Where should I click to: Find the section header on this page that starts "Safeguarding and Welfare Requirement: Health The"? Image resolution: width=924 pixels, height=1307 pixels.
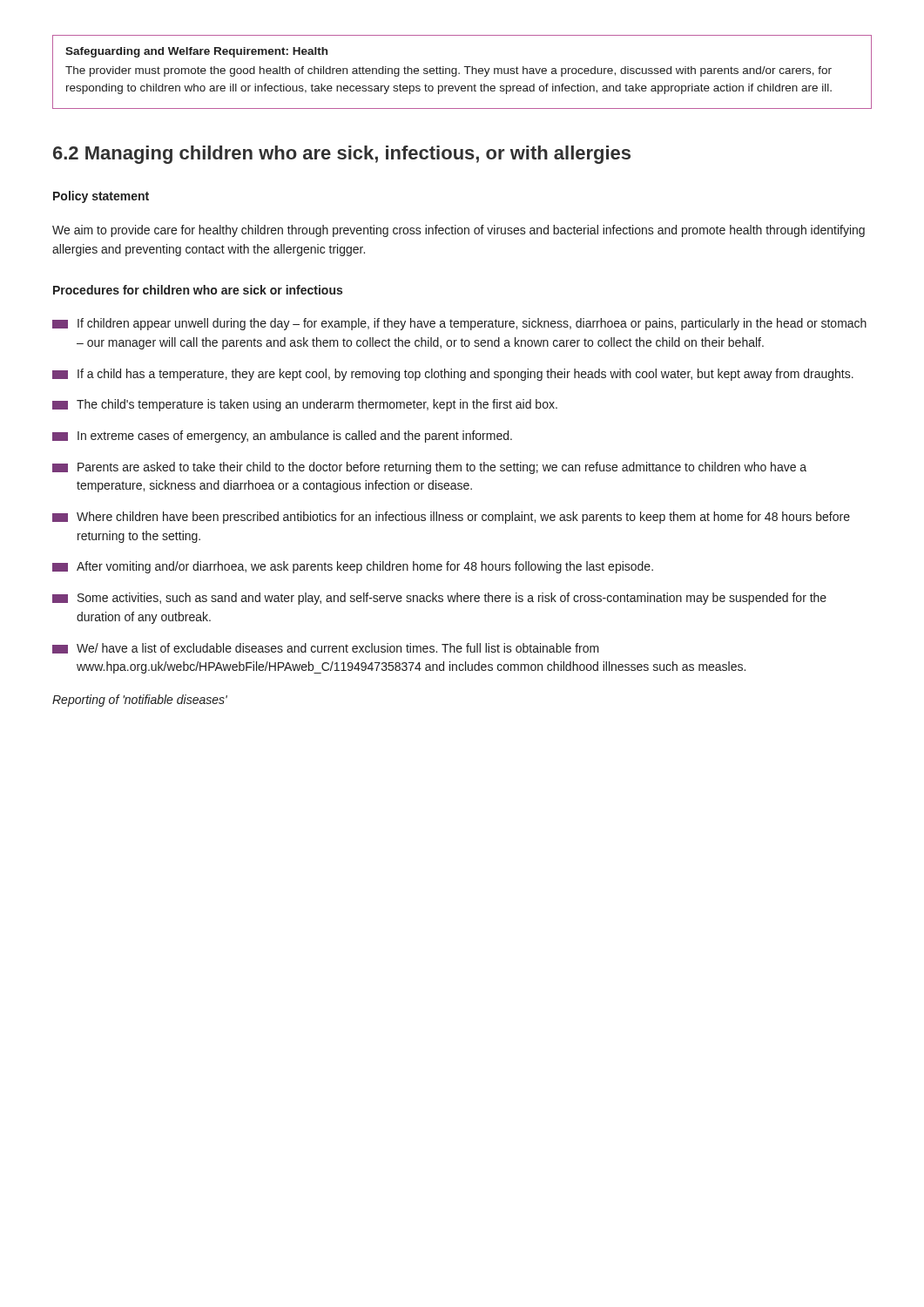coord(462,71)
